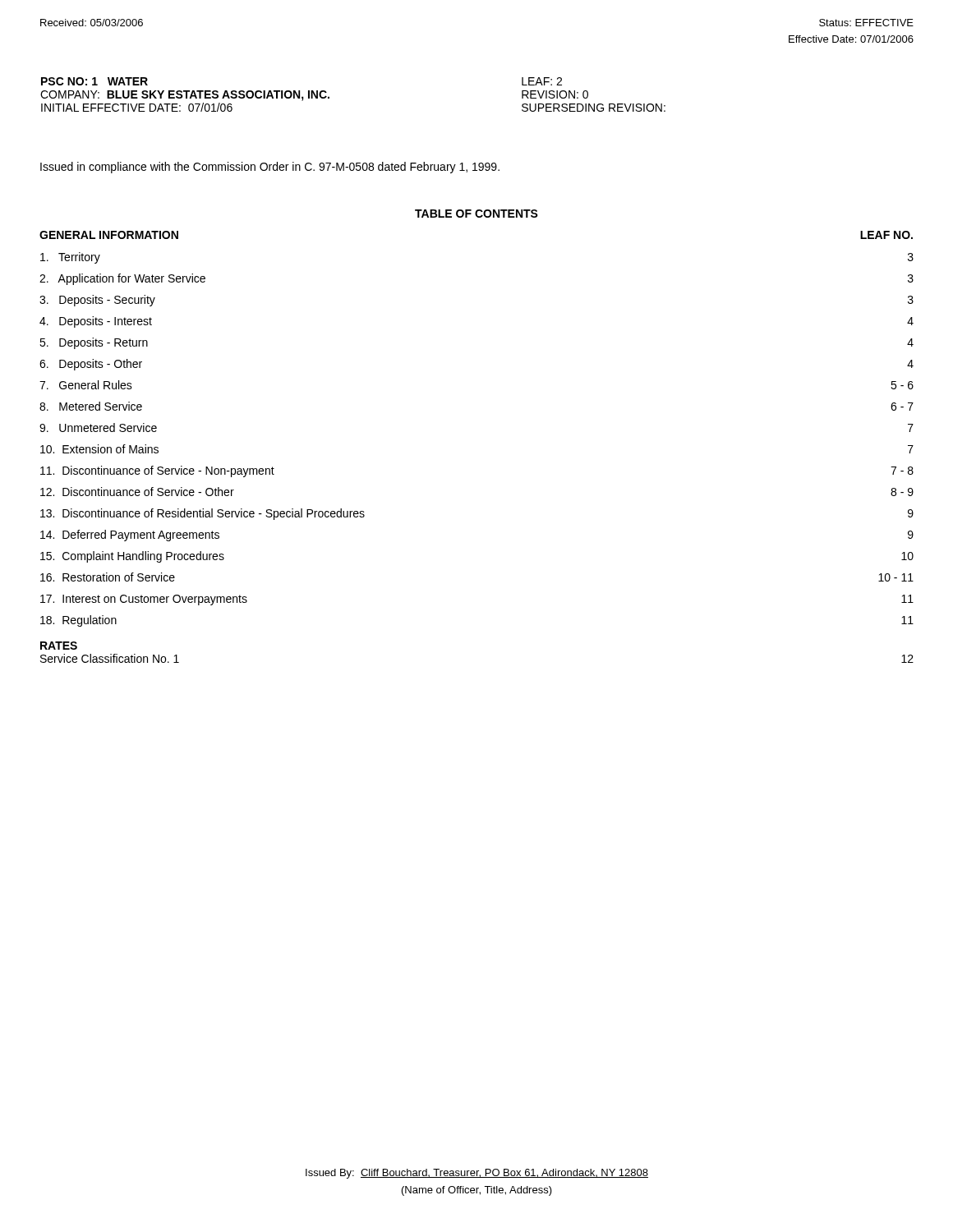
Task: Find the block on this page that starts "PSC NO: 1 WATER COMPANY: BLUE SKY"
Action: point(71,81)
